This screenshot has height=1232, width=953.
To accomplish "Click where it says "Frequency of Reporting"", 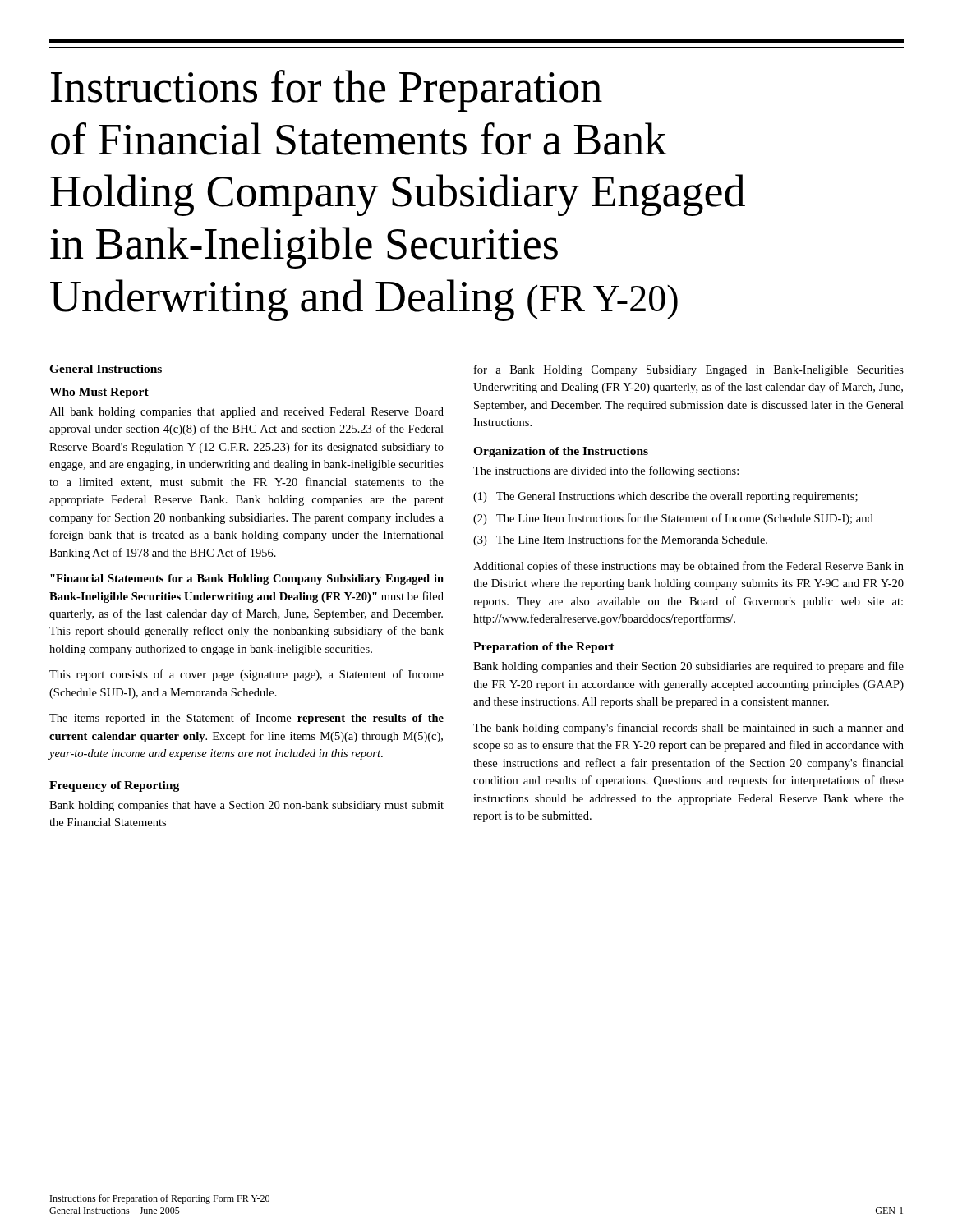I will coord(114,784).
